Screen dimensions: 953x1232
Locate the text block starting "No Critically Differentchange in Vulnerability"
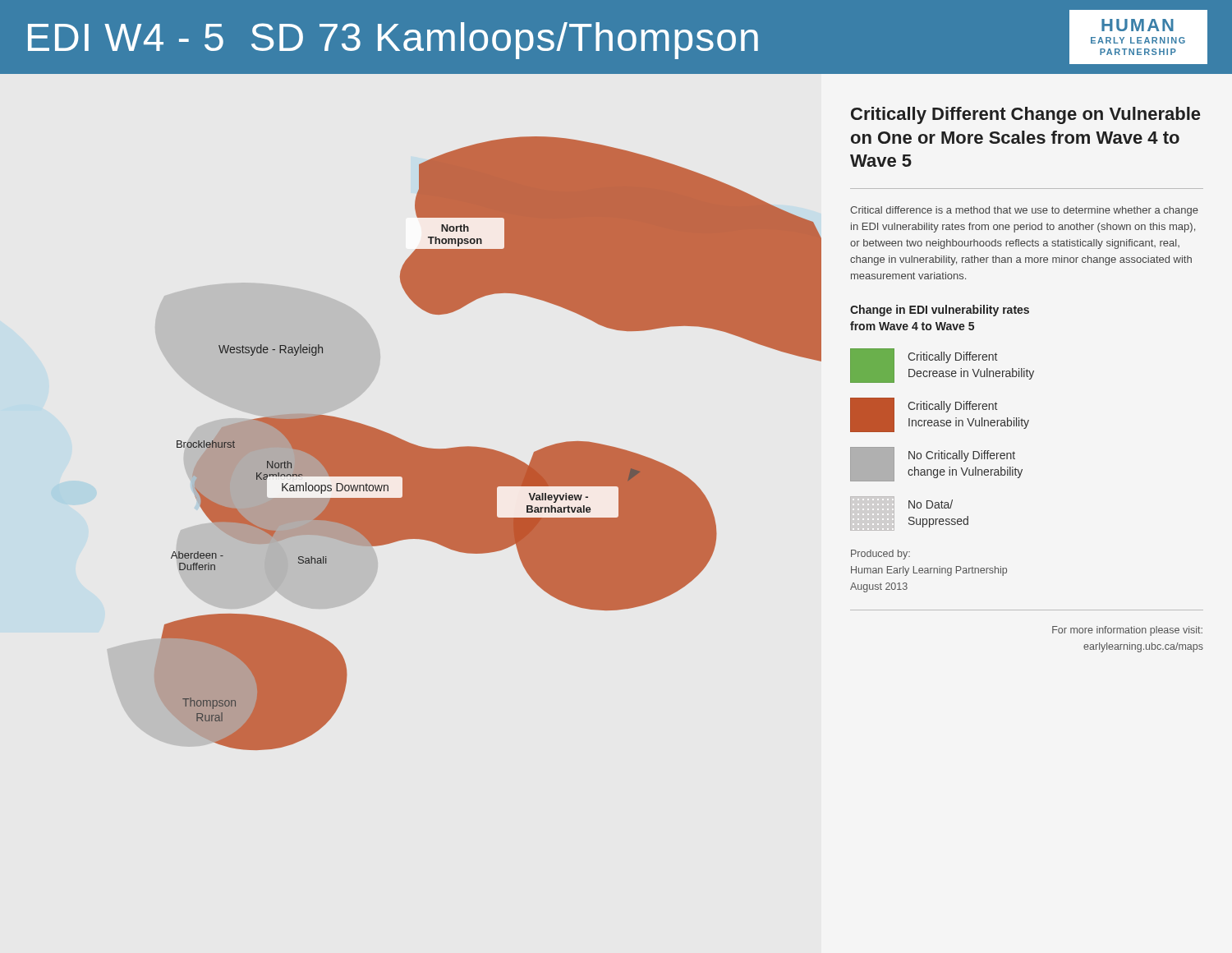click(1027, 464)
